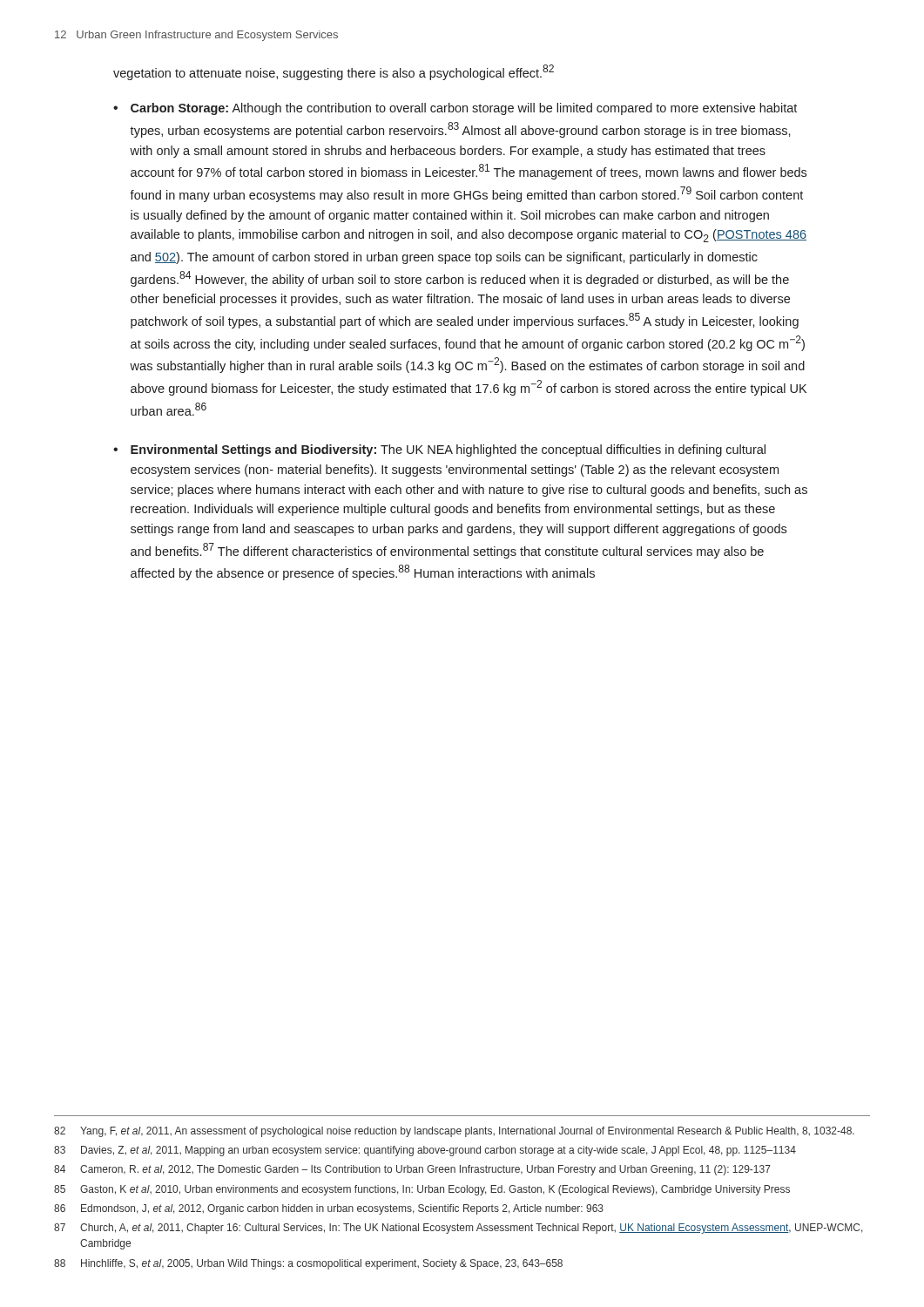This screenshot has width=924, height=1307.
Task: Find the block on this page that starts "82 Yang, F, et al,"
Action: point(462,1131)
